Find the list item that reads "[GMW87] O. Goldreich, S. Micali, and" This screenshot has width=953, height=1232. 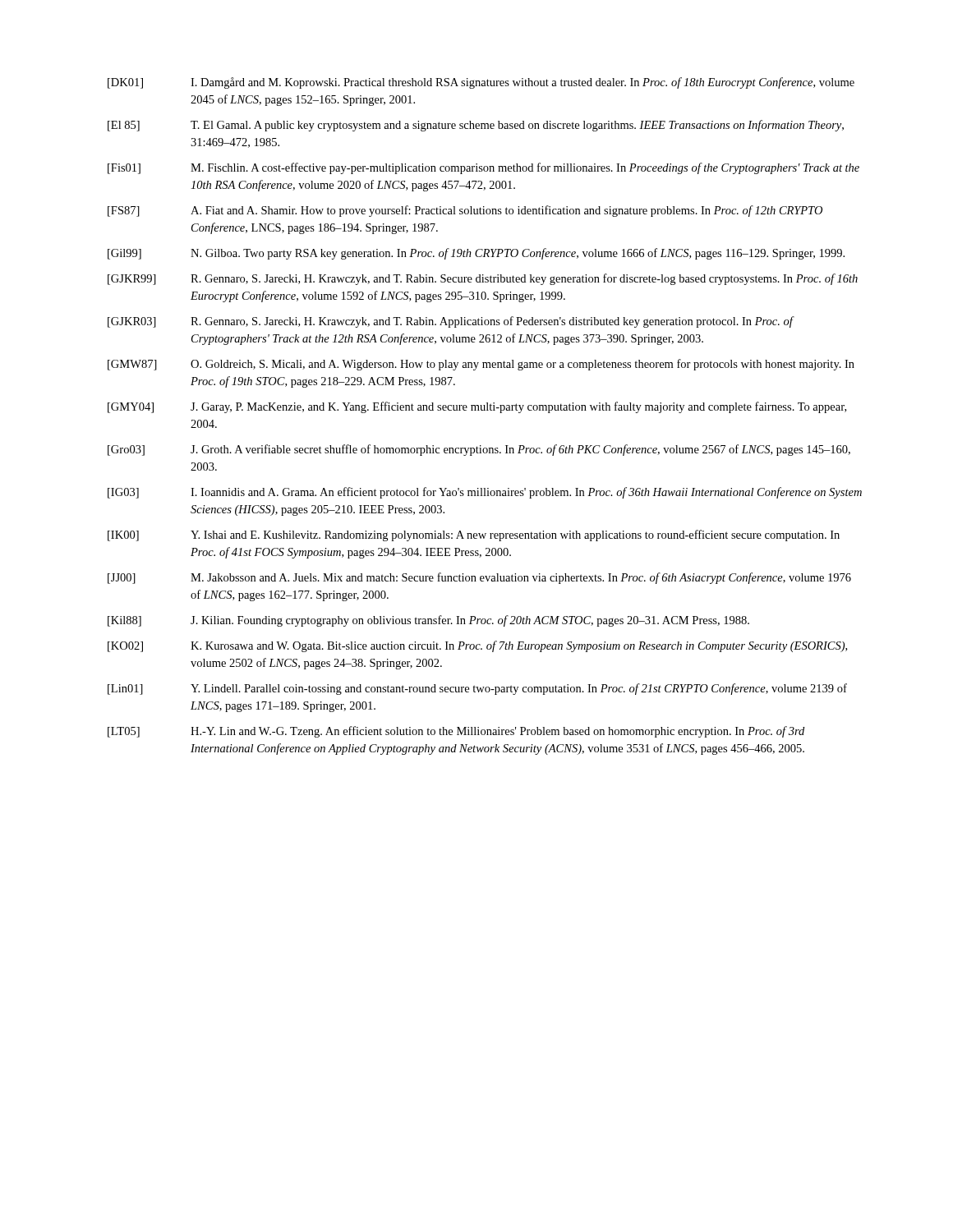tap(485, 373)
